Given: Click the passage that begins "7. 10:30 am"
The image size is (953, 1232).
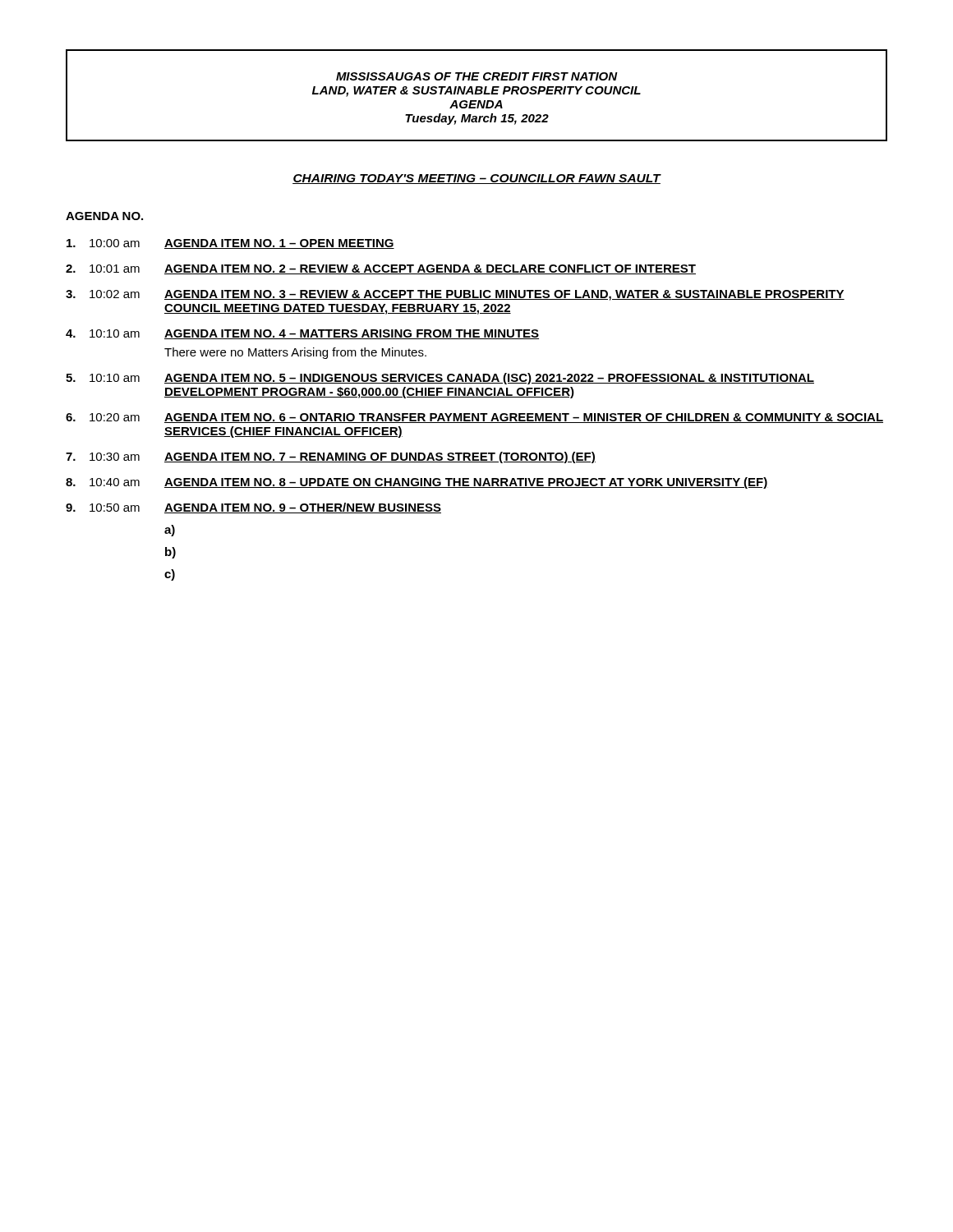Looking at the screenshot, I should (x=476, y=456).
